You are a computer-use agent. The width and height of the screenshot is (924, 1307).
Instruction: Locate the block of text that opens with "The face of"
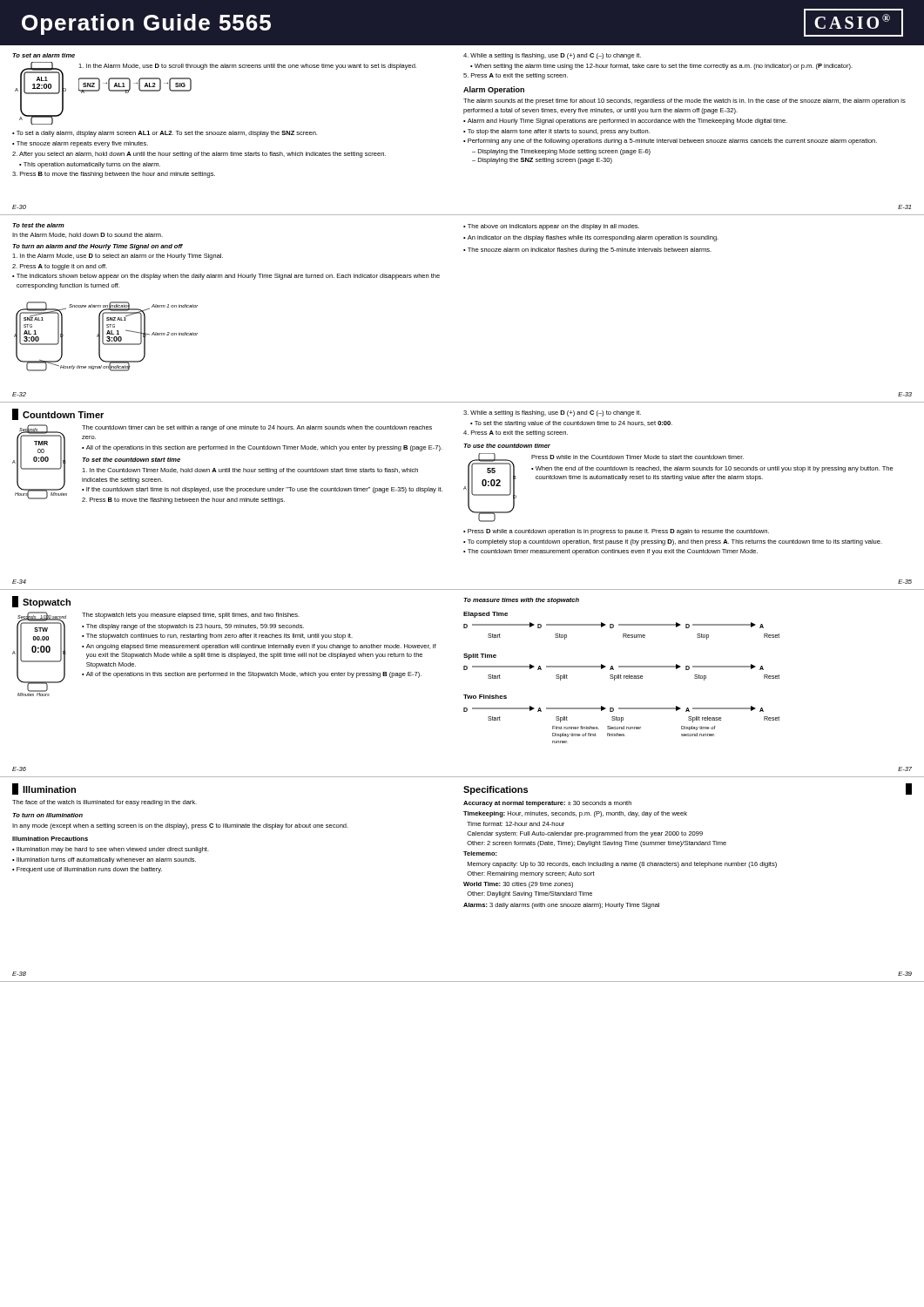(x=105, y=802)
